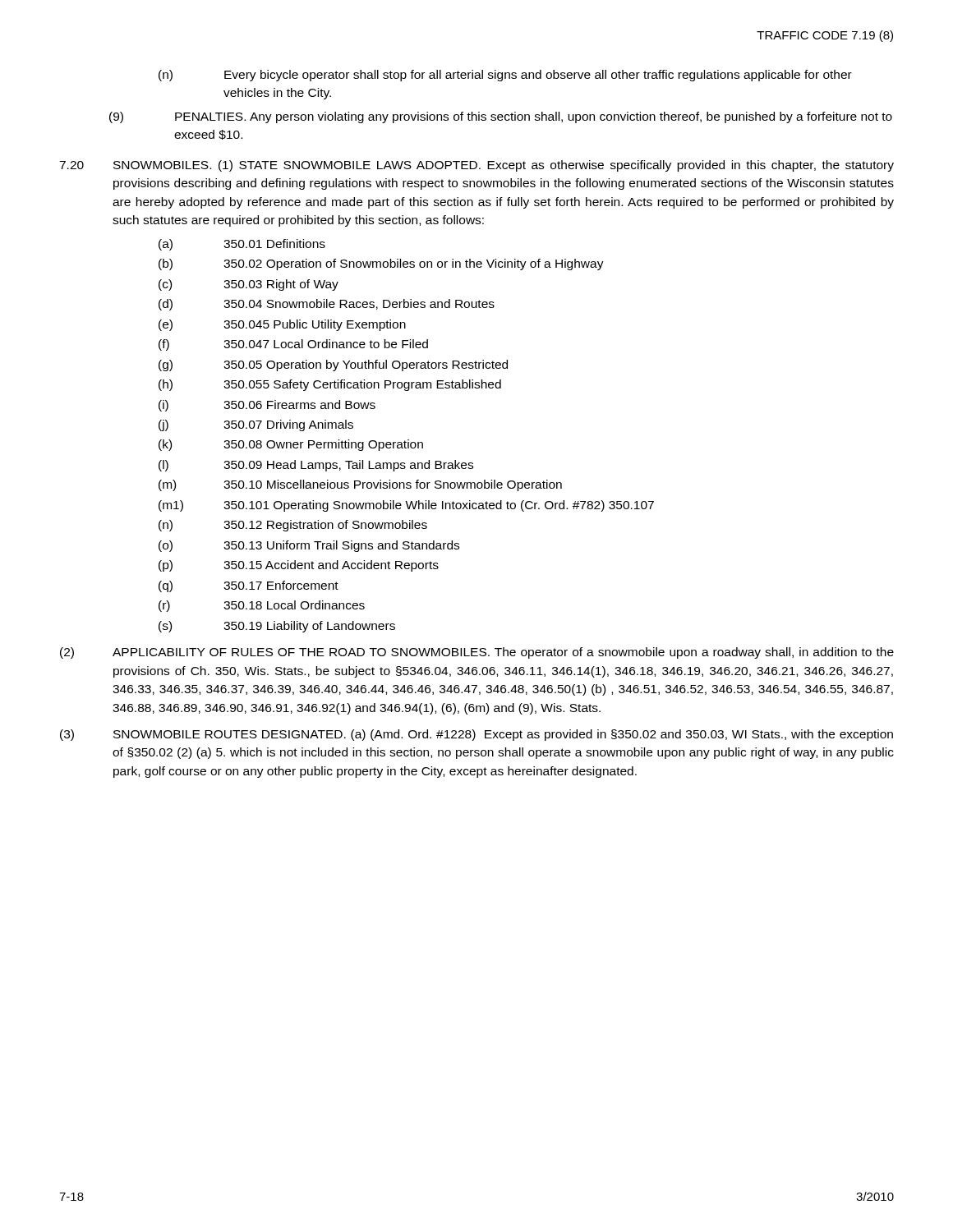The image size is (953, 1232).
Task: Where does it say "(o) 350.13 Uniform Trail Signs and Standards"?
Action: pyautogui.click(x=309, y=545)
